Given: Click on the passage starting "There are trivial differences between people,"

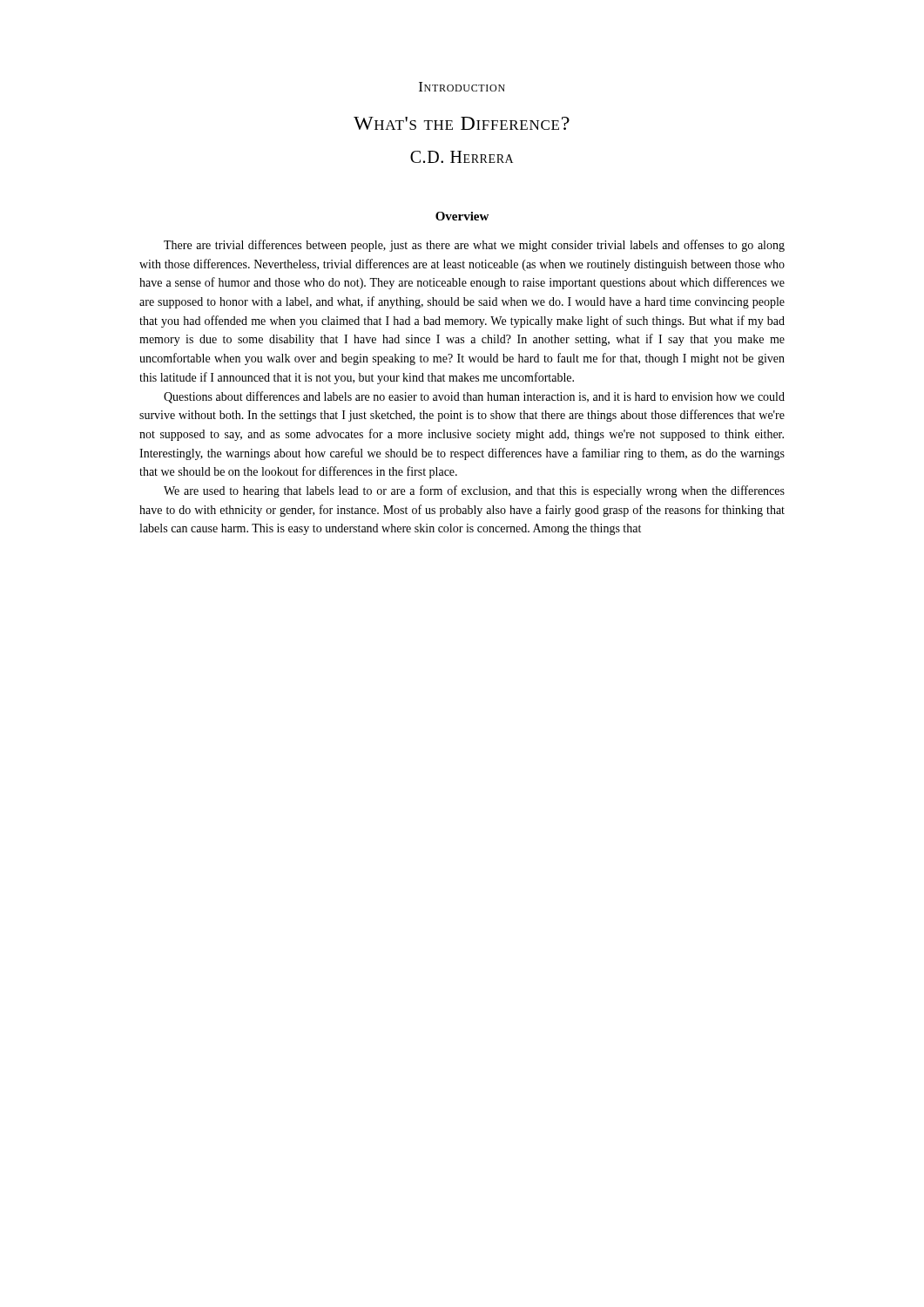Looking at the screenshot, I should pos(462,387).
